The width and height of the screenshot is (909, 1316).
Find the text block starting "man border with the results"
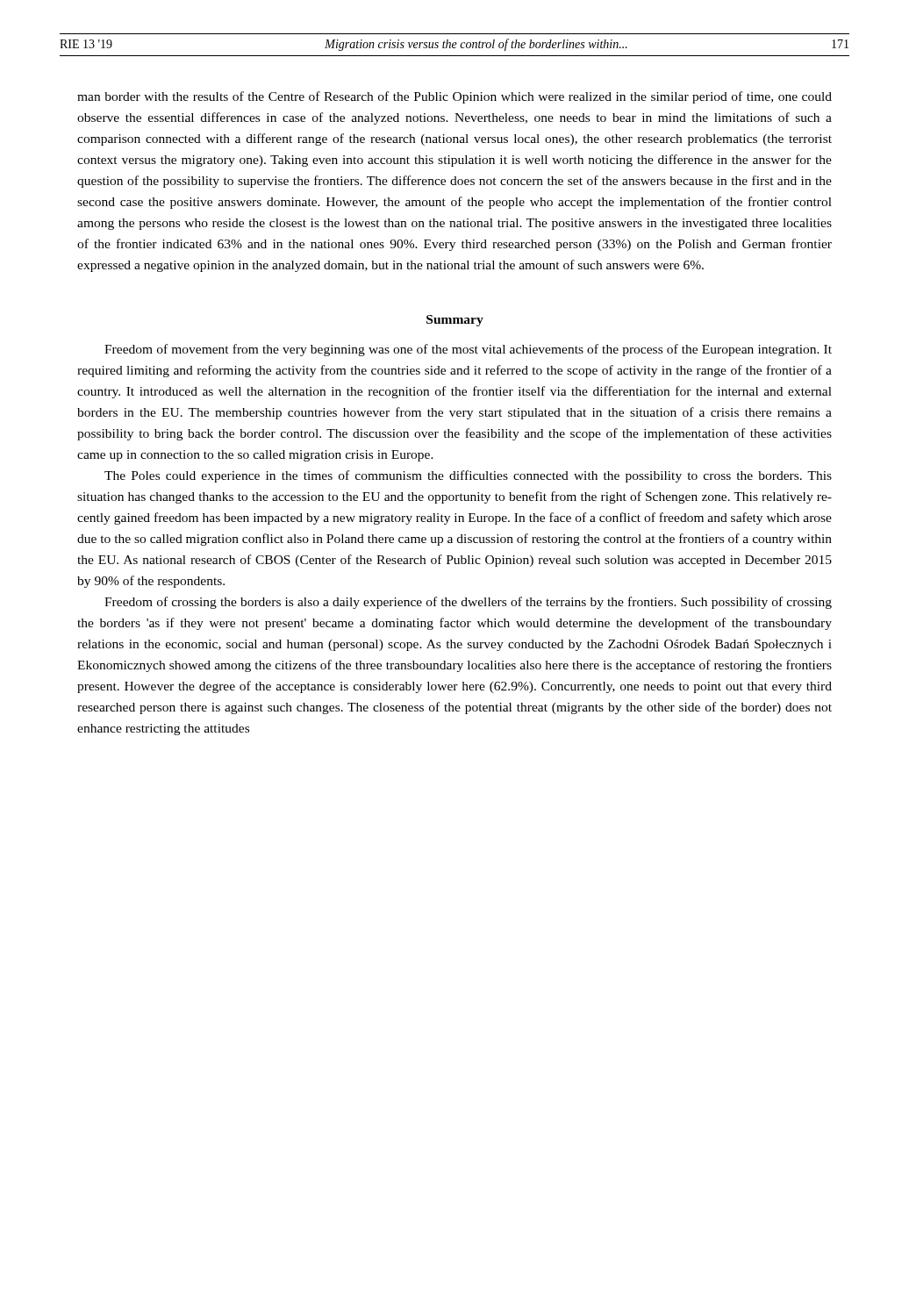click(x=454, y=180)
